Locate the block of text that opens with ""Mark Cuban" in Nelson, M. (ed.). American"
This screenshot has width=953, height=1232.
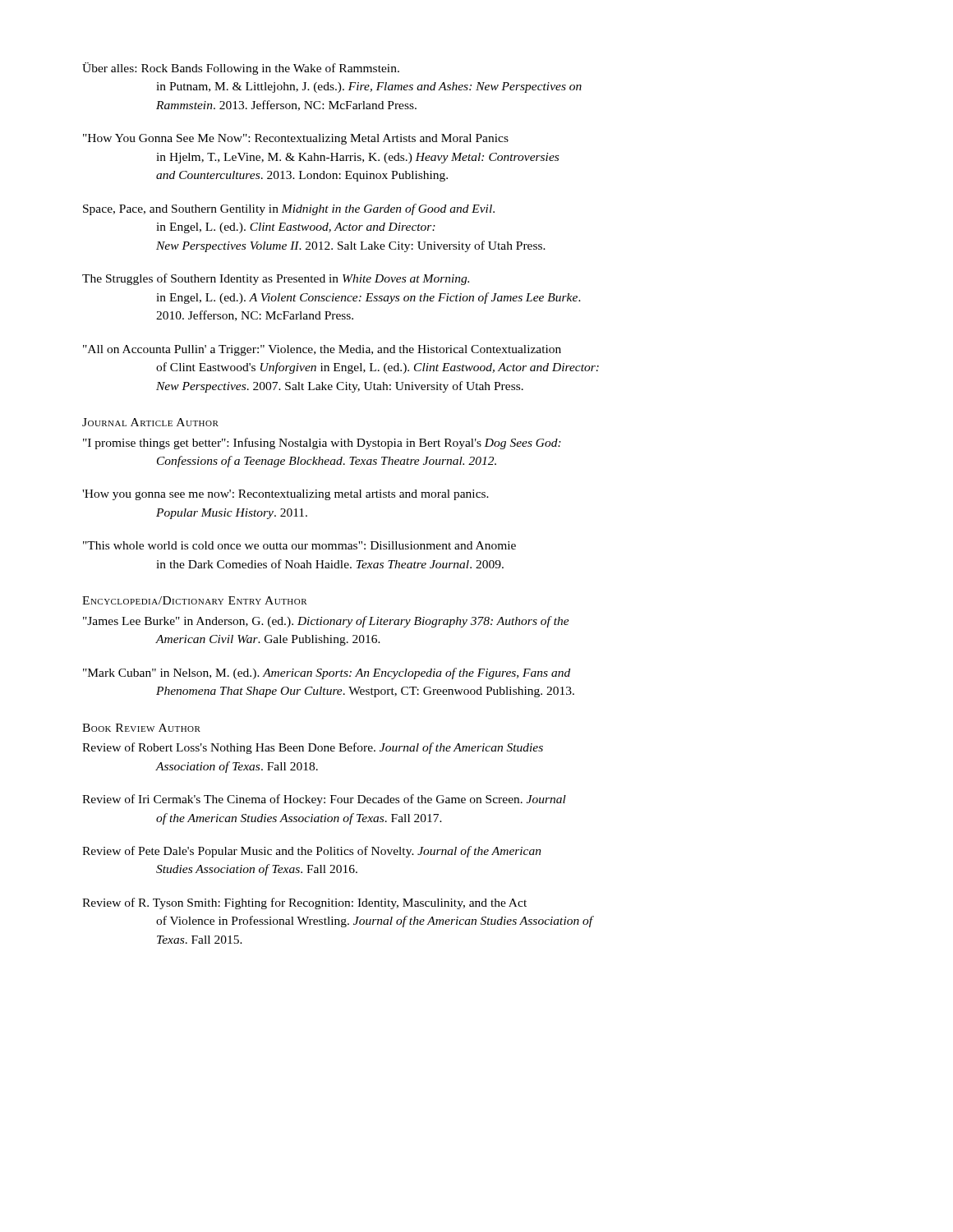coord(476,682)
